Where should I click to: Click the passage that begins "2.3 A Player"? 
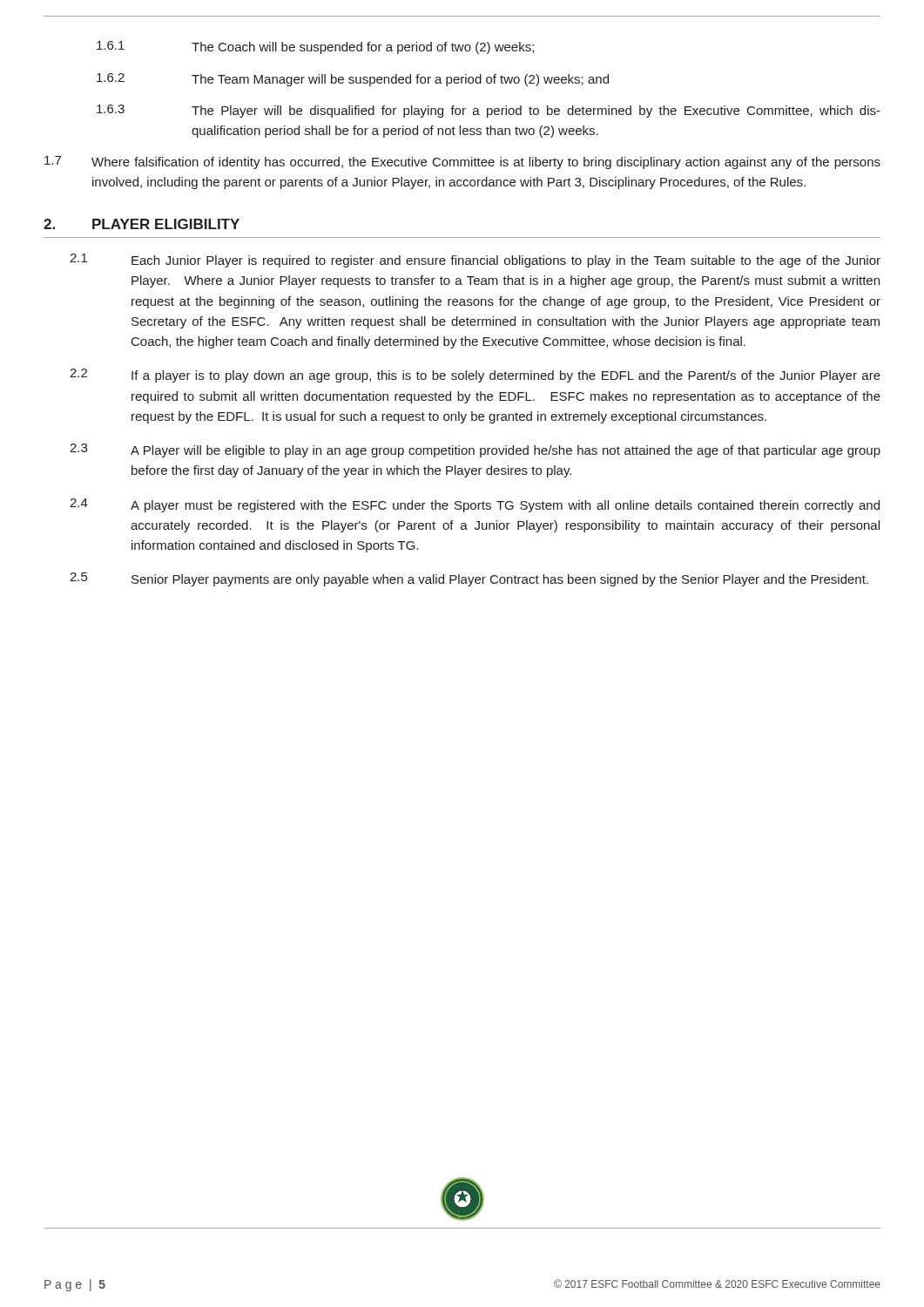[x=462, y=460]
